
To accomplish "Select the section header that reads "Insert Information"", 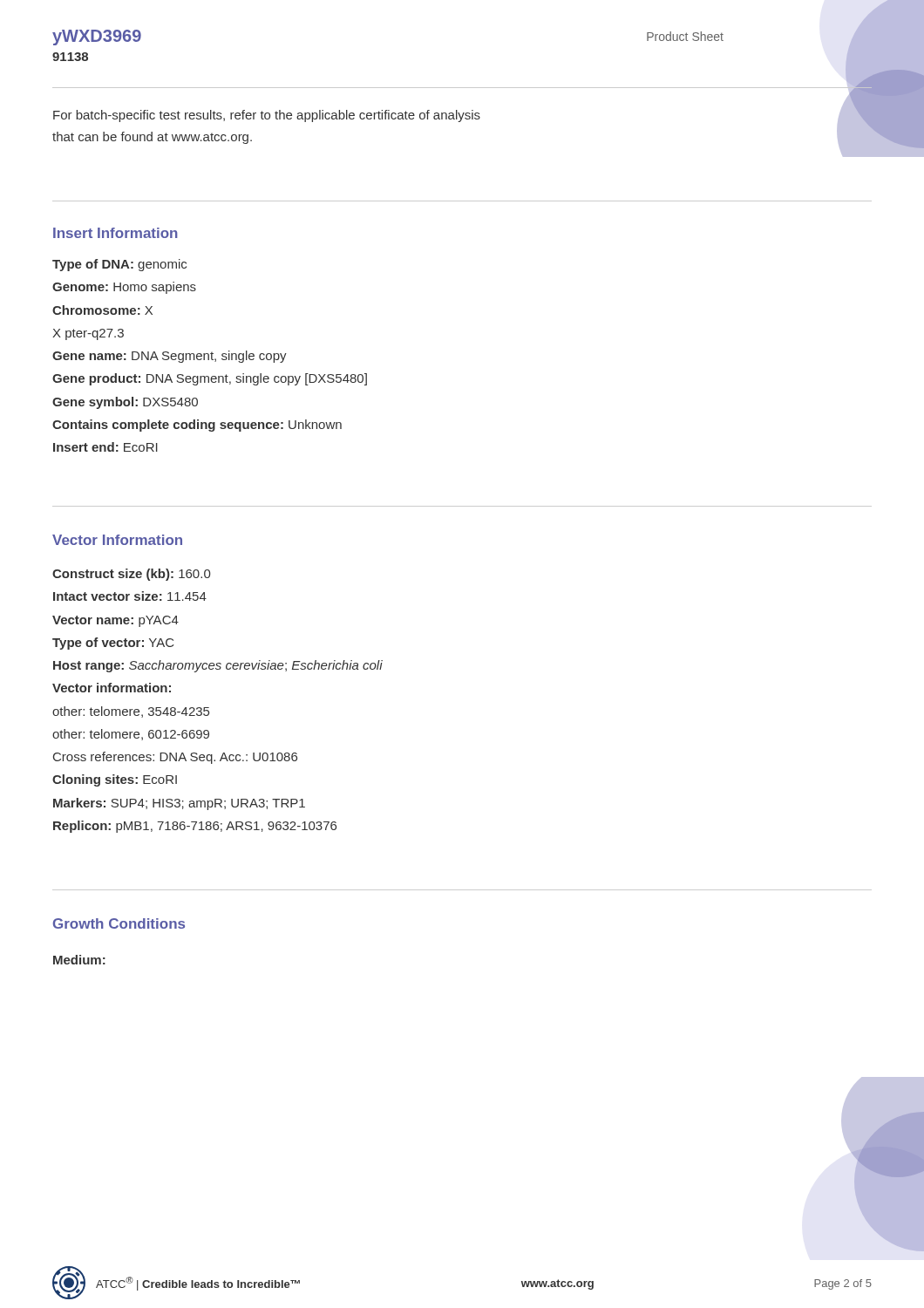I will coord(115,233).
